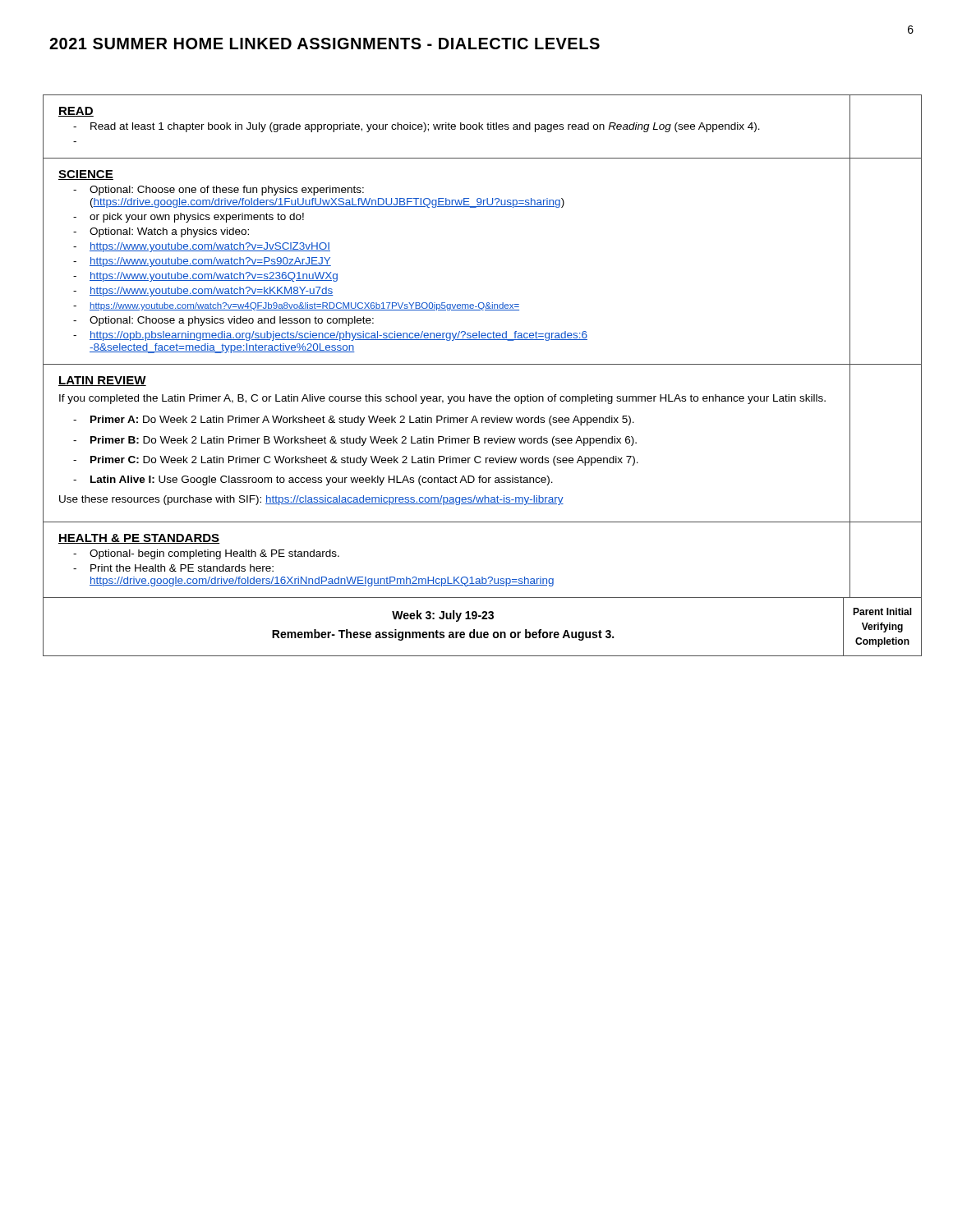Locate the text starting "2021 Summer Home Linked Assignments"

(325, 44)
